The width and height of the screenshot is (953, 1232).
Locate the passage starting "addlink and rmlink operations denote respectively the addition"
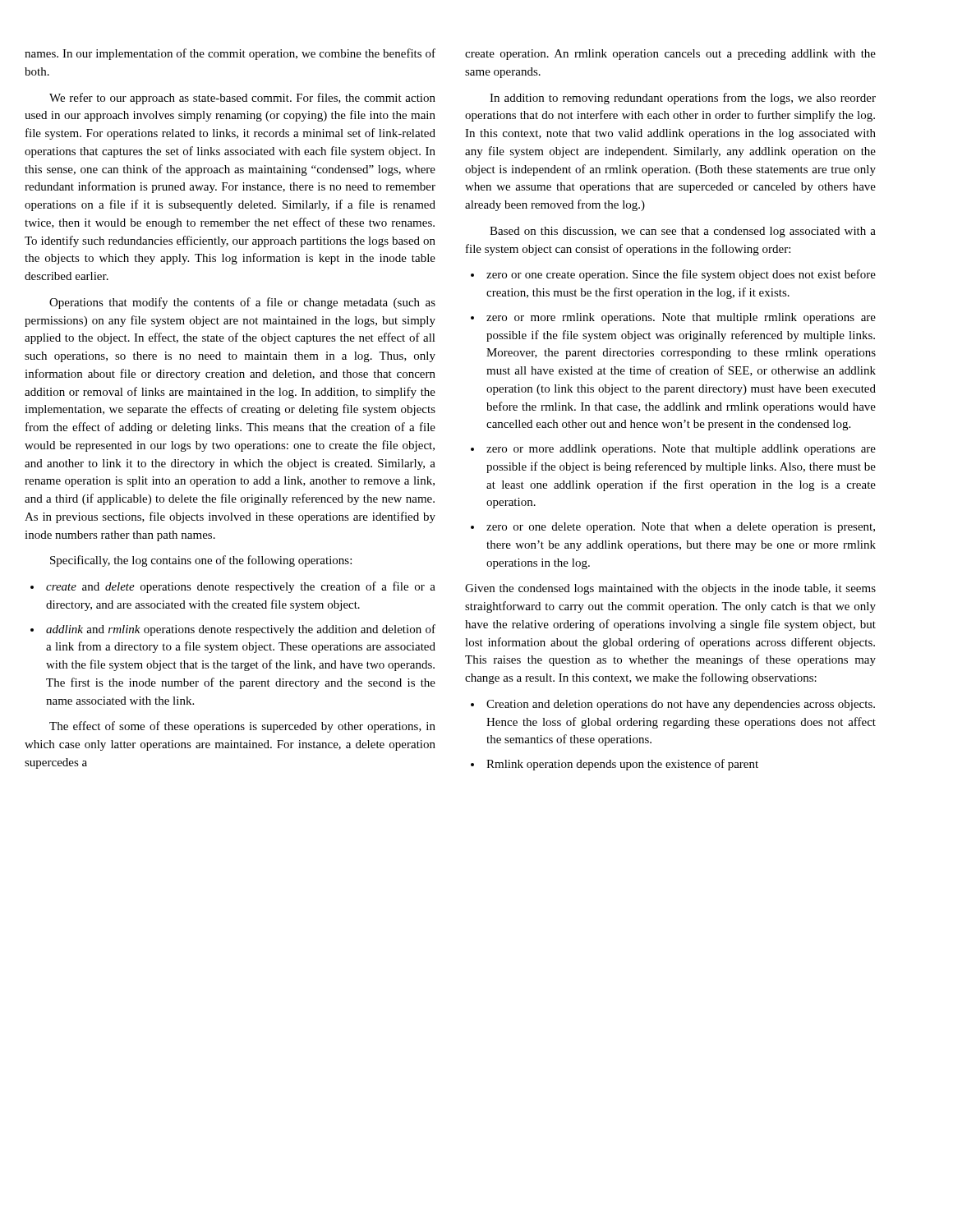coord(241,664)
